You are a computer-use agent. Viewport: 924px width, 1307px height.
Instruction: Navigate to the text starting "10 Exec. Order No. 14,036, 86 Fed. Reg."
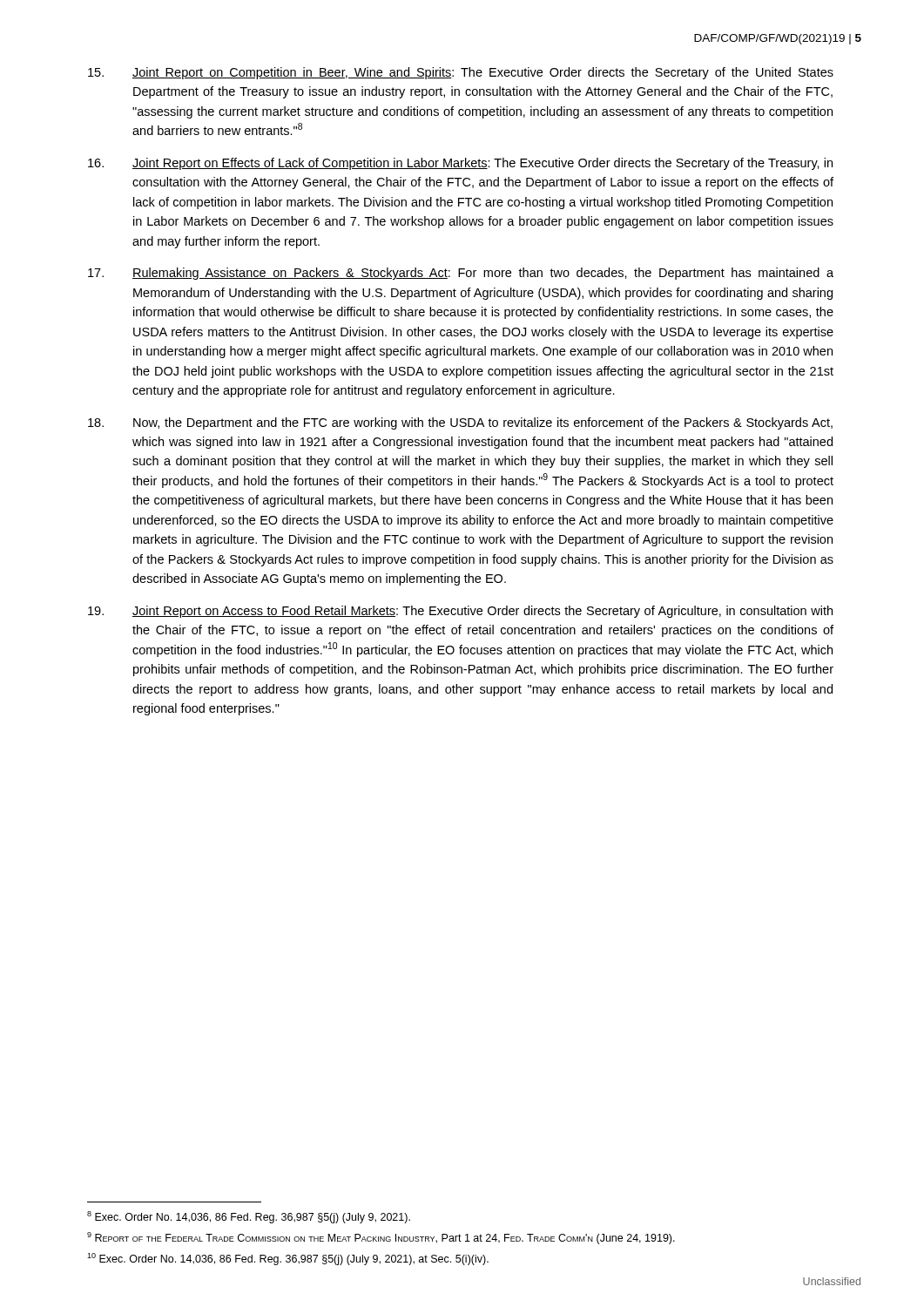click(x=288, y=1258)
